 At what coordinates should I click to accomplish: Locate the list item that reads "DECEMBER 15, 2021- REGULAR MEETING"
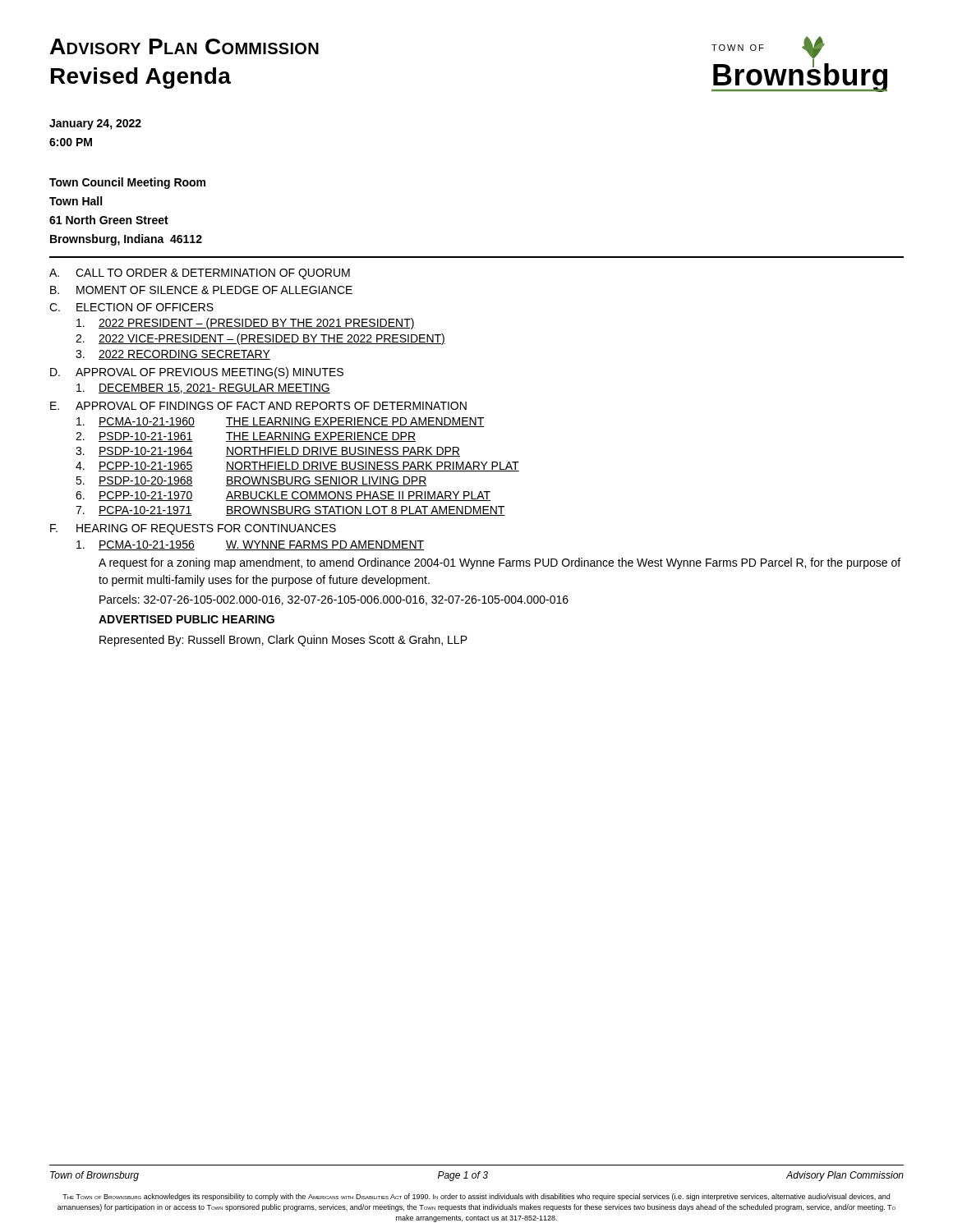pos(203,387)
